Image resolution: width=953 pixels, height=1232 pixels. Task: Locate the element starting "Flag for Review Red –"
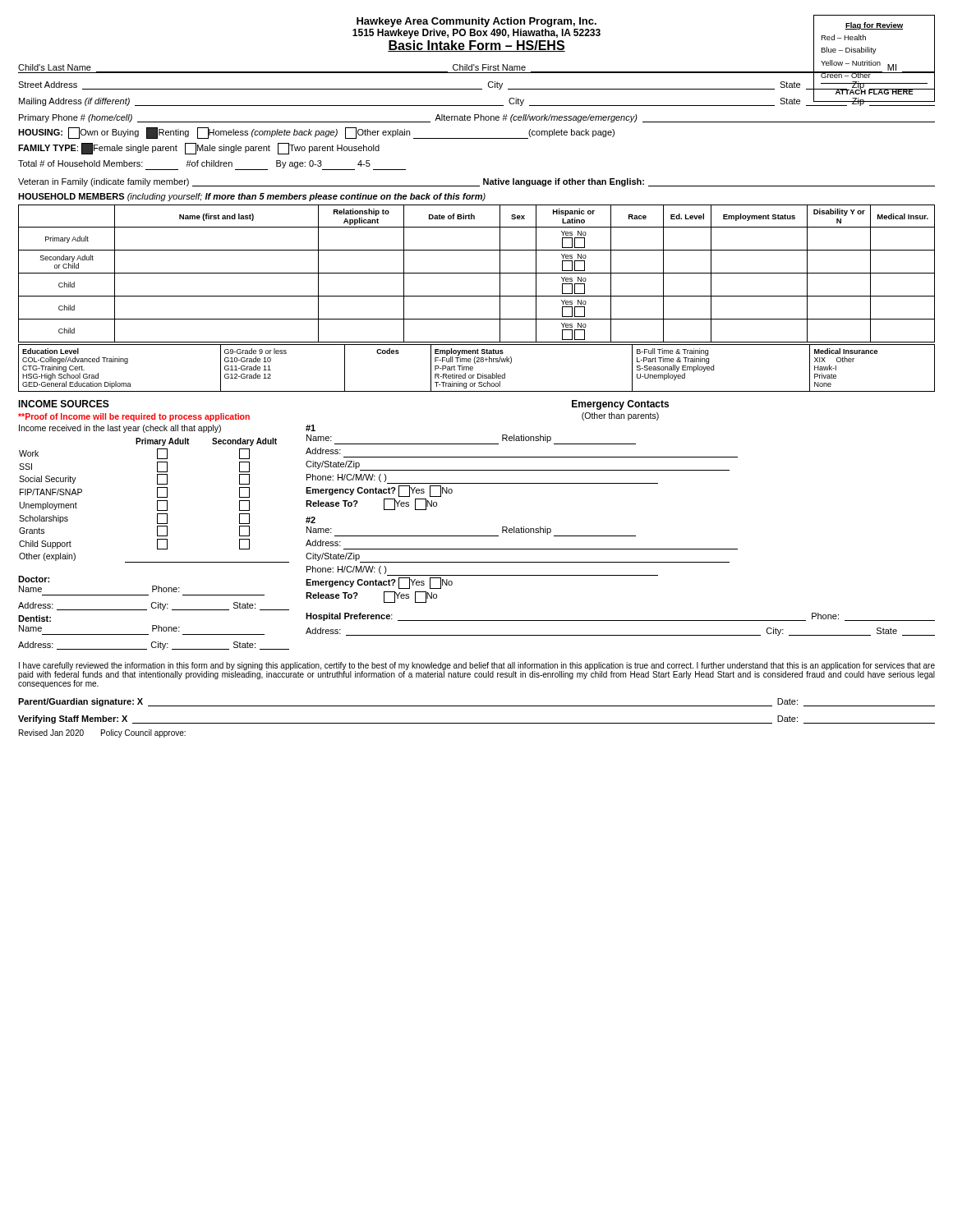pos(476,34)
